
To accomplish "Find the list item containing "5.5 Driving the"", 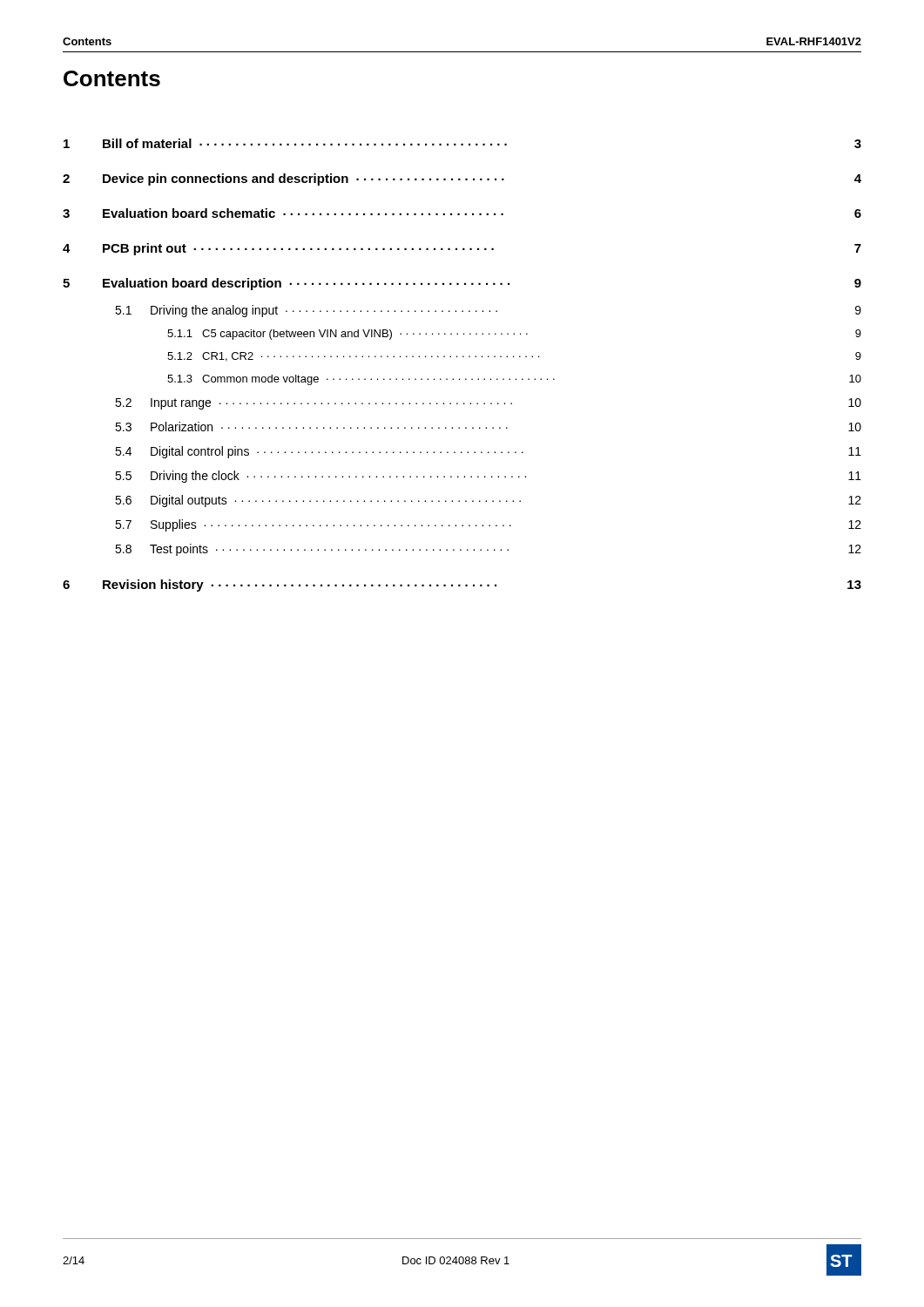I will [488, 476].
